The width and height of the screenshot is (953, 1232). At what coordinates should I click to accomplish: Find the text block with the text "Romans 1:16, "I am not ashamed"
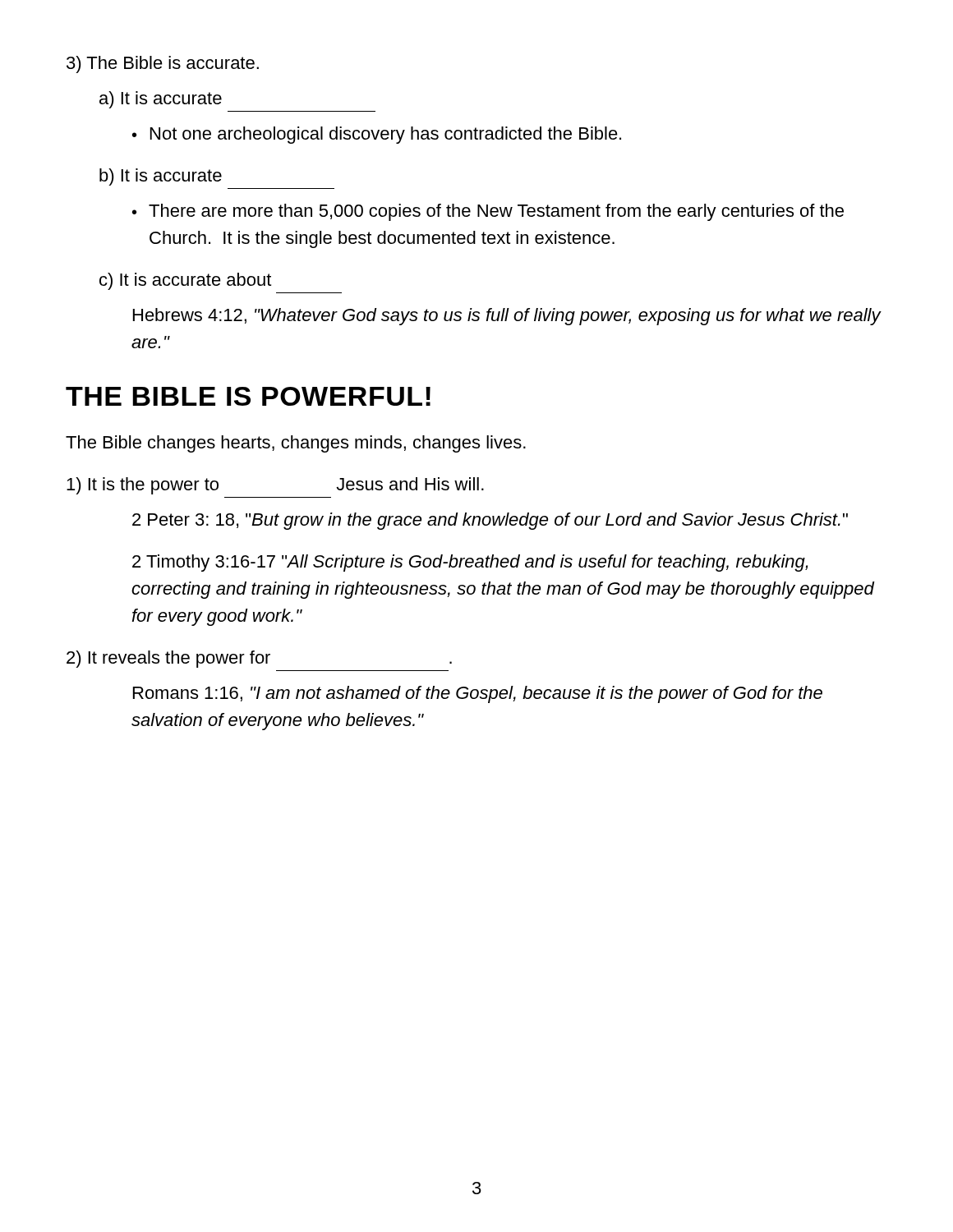pyautogui.click(x=477, y=706)
